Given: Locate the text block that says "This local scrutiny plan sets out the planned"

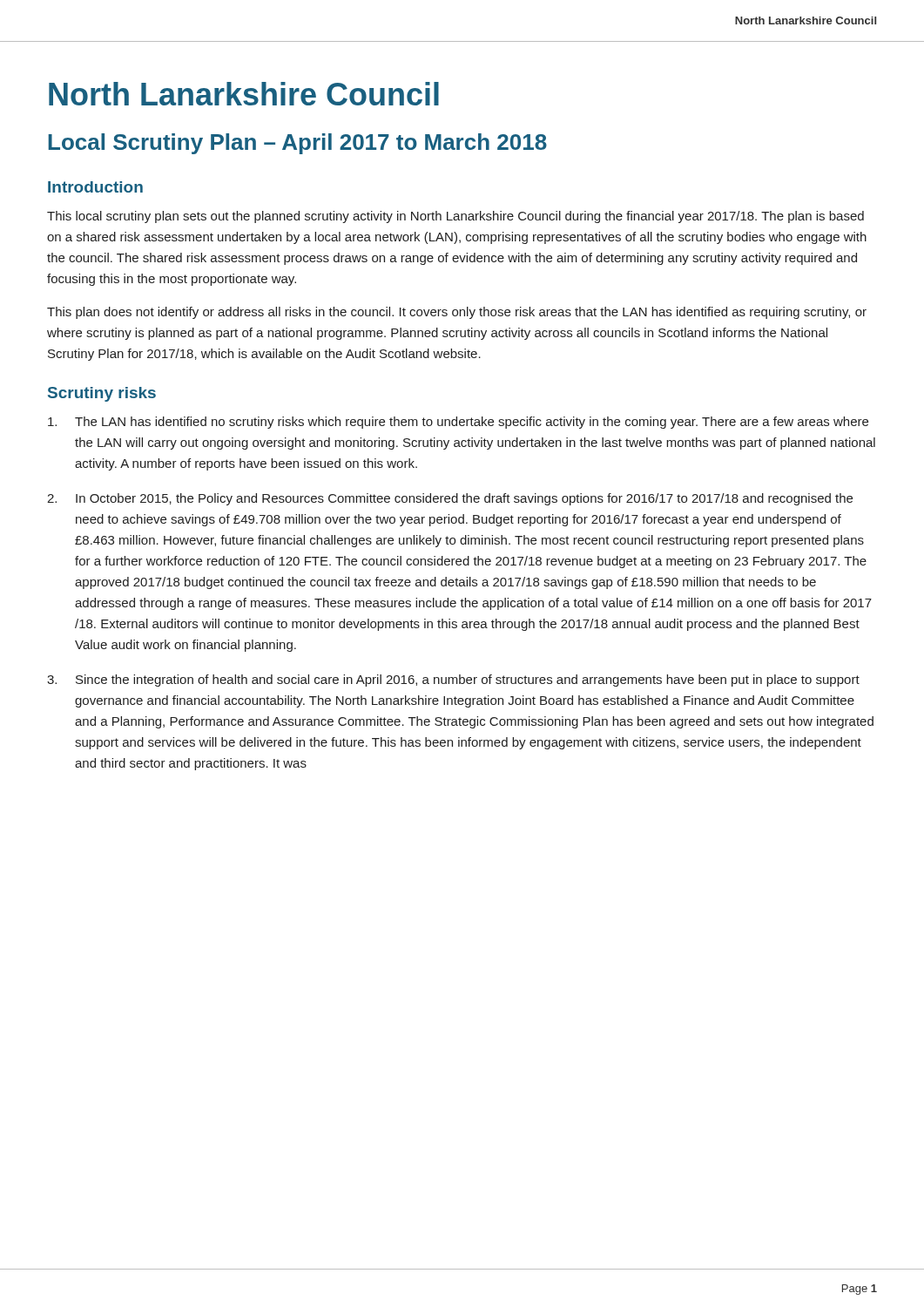Looking at the screenshot, I should 457,247.
